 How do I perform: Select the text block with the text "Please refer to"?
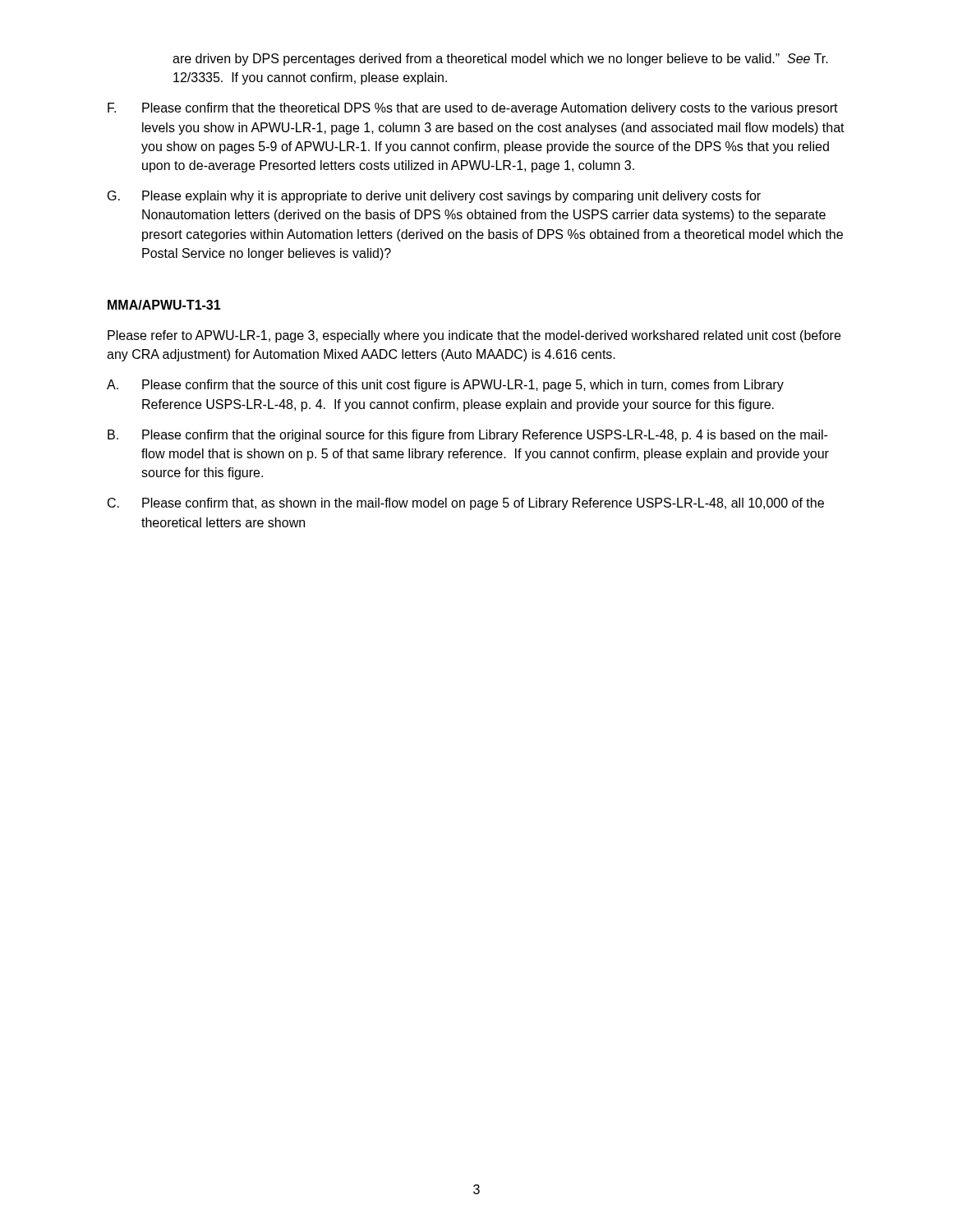(474, 345)
